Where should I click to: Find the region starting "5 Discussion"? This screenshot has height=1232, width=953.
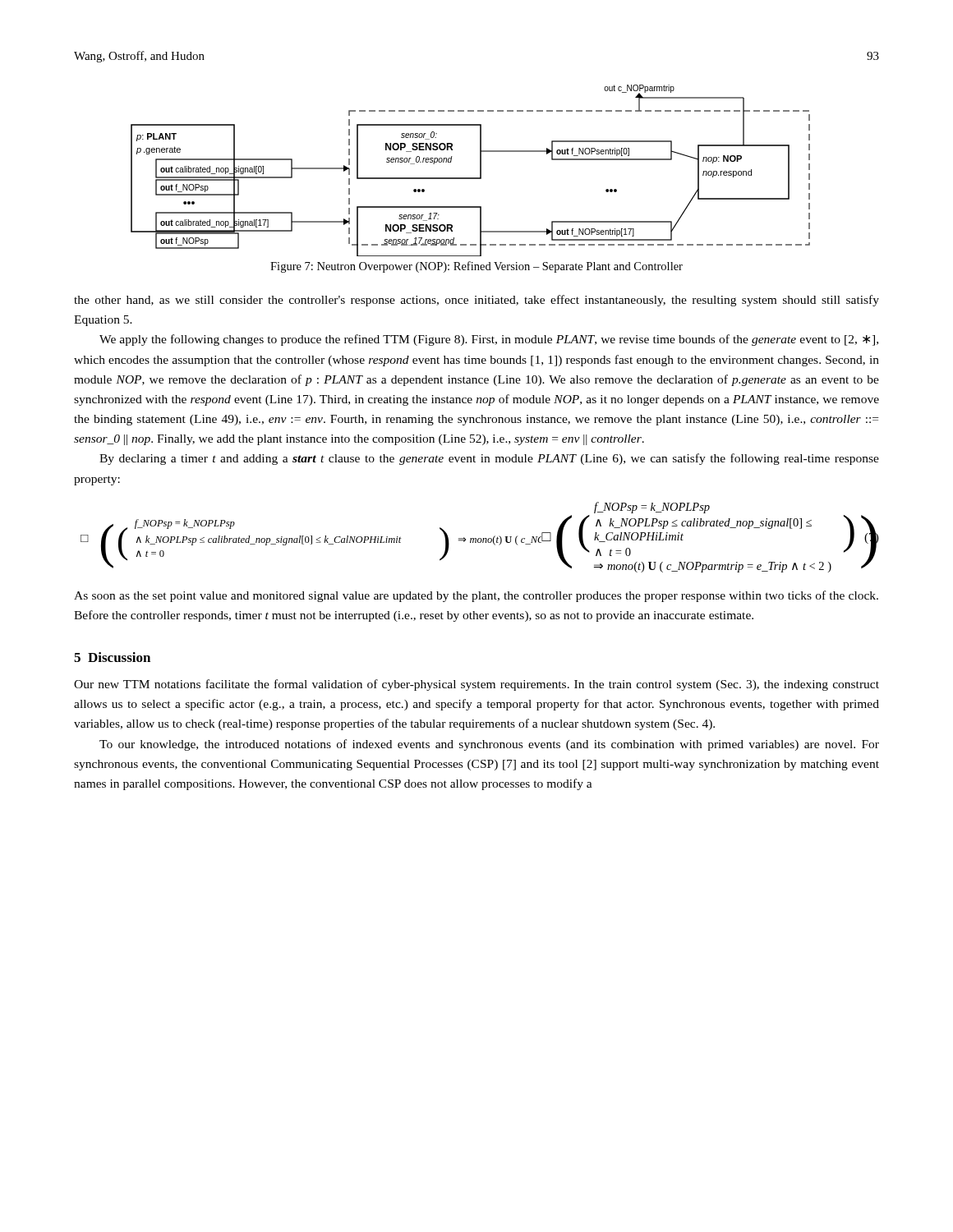point(112,658)
